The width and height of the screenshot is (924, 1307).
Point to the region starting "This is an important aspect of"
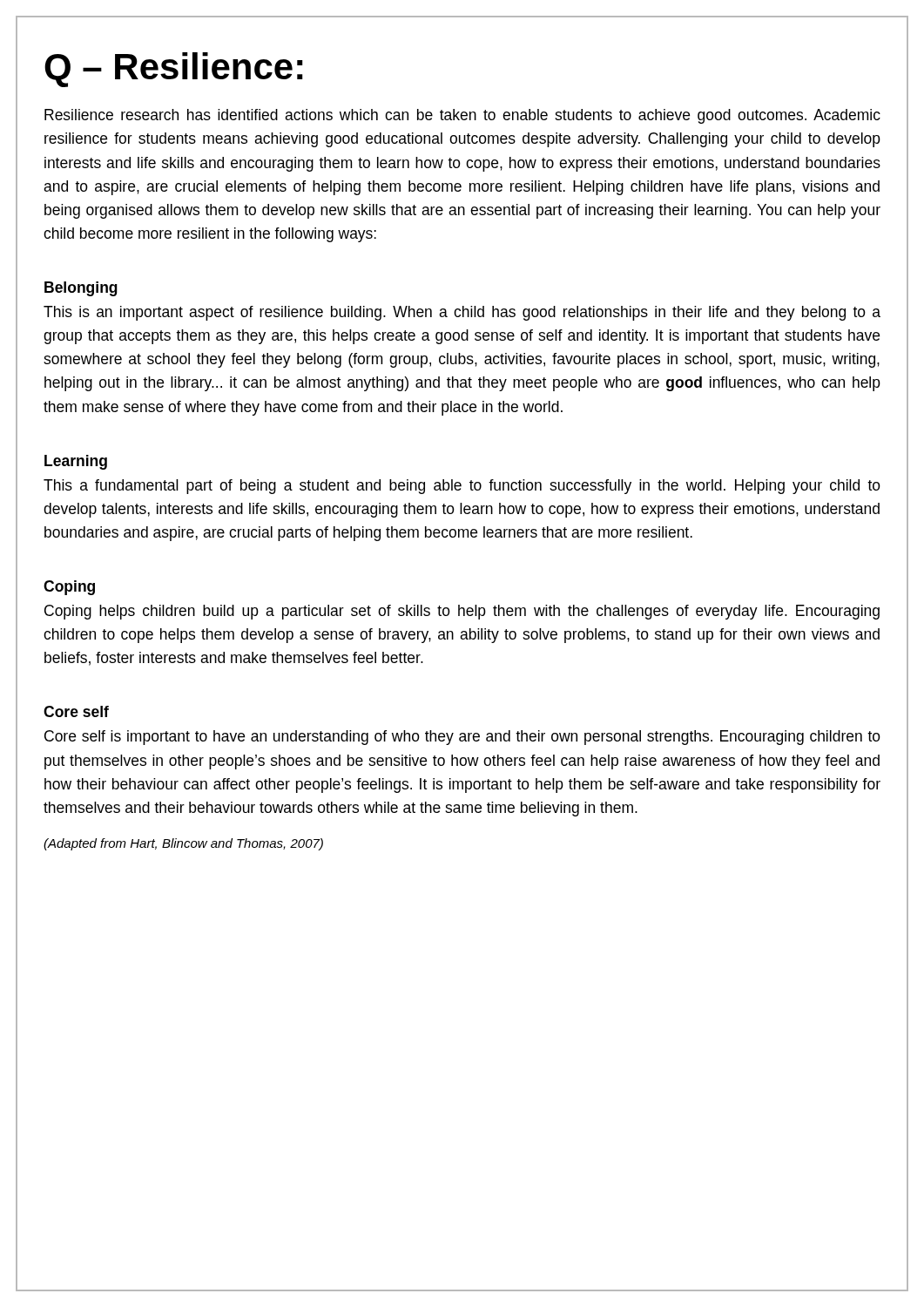tap(462, 359)
